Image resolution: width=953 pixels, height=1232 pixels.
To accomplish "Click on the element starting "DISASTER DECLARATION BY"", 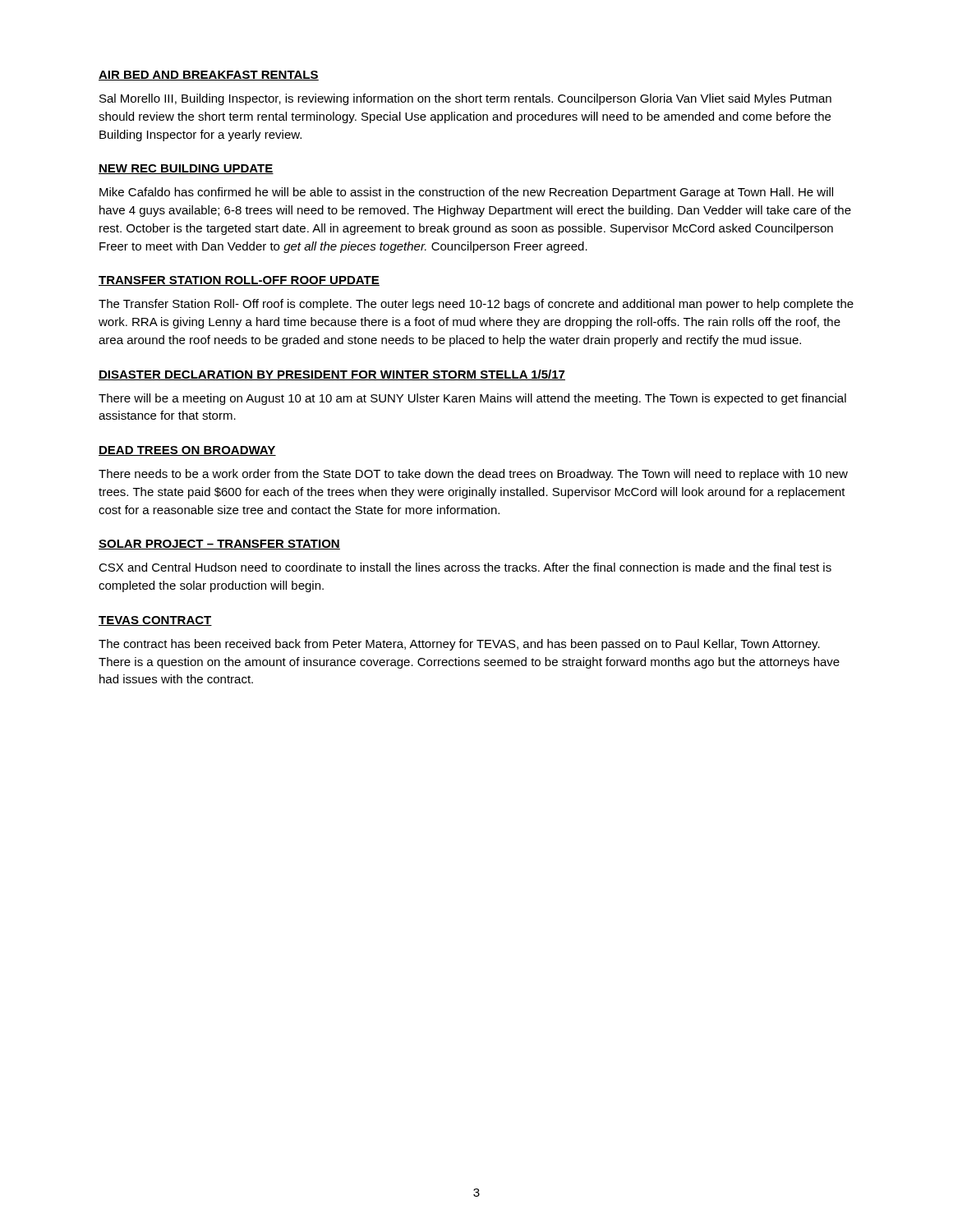I will 332,374.
